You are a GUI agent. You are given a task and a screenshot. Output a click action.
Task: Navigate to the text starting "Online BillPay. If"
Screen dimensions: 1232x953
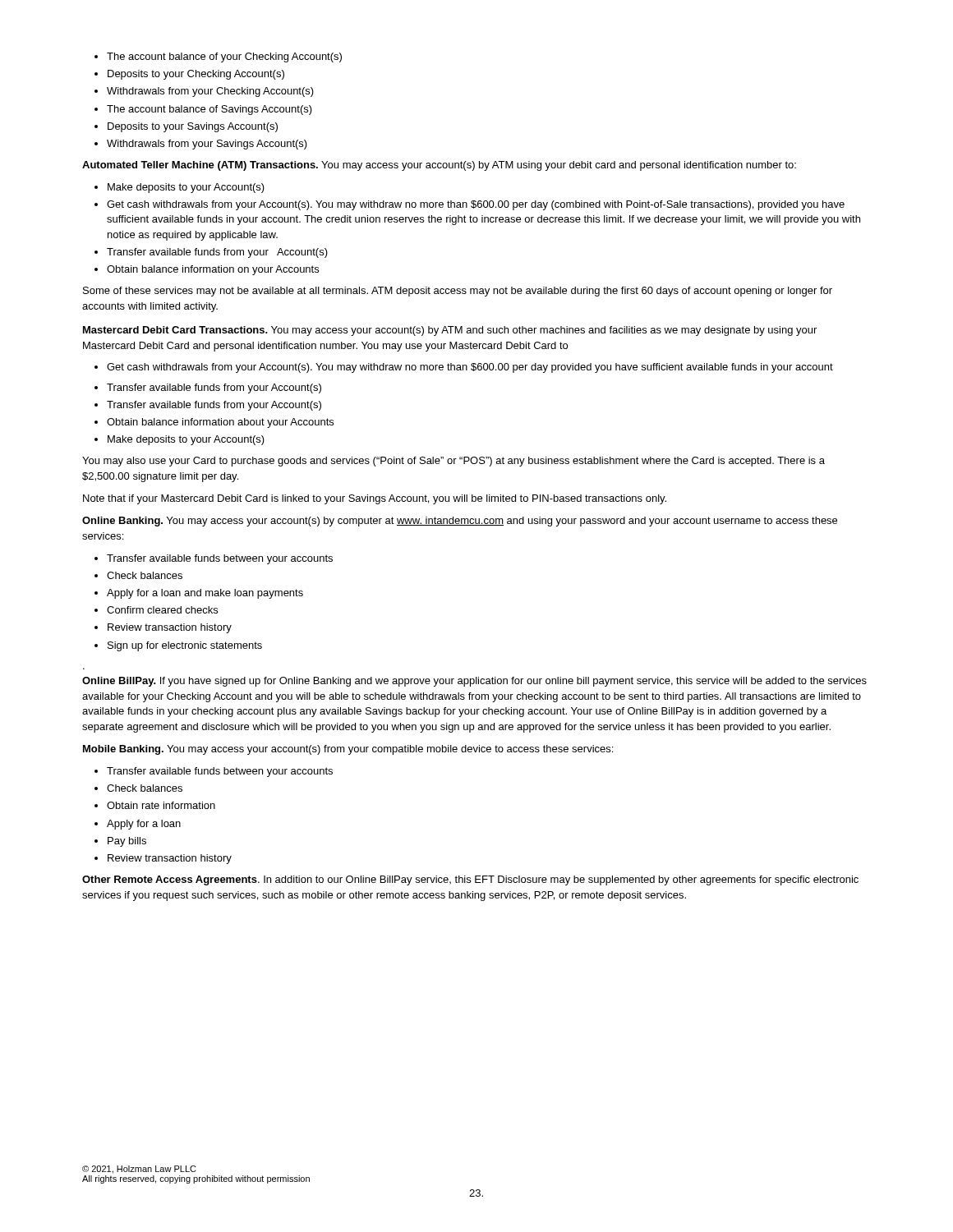[x=474, y=704]
